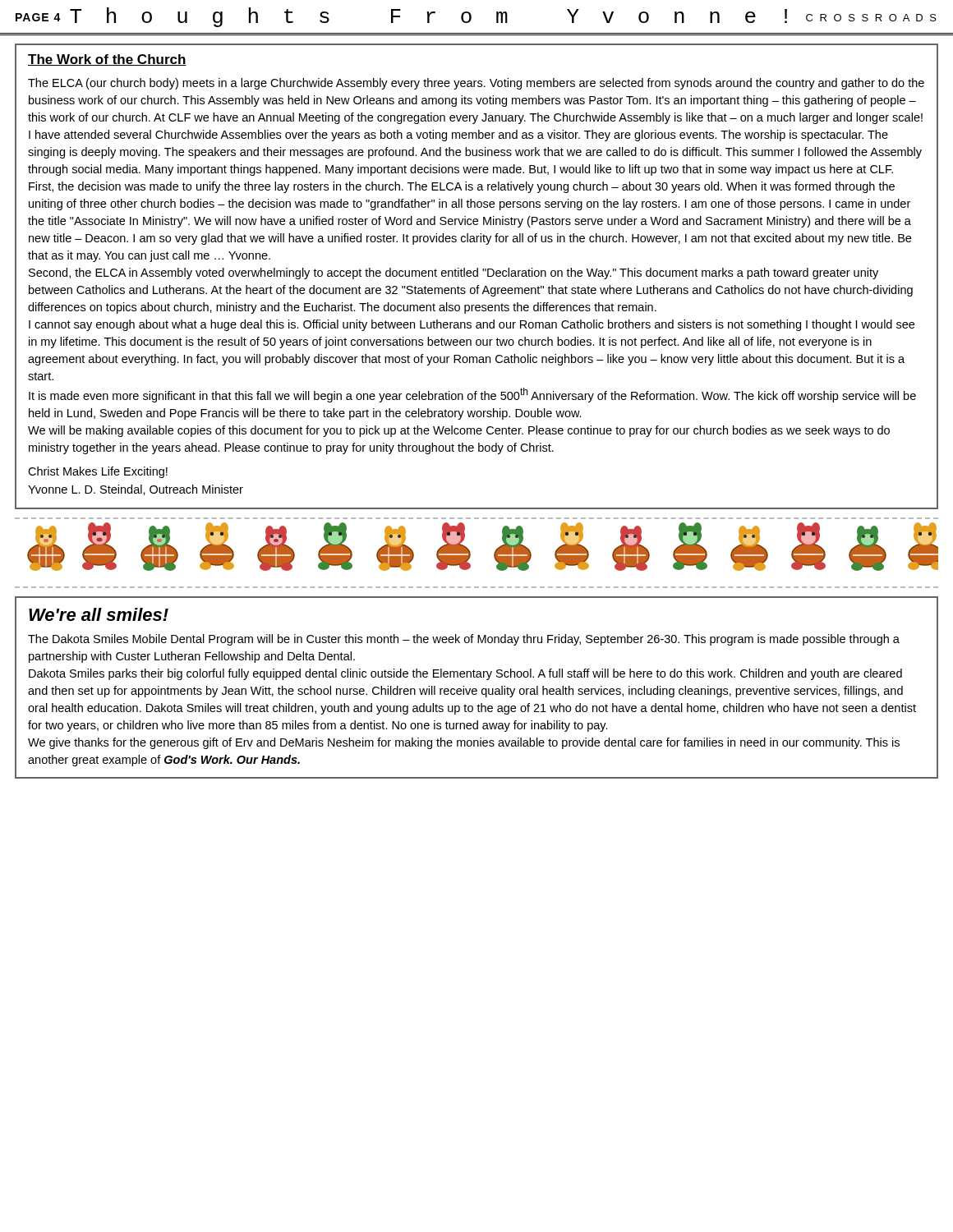Image resolution: width=953 pixels, height=1232 pixels.
Task: Click on the passage starting "We give thanks for the generous gift of"
Action: tap(476, 751)
